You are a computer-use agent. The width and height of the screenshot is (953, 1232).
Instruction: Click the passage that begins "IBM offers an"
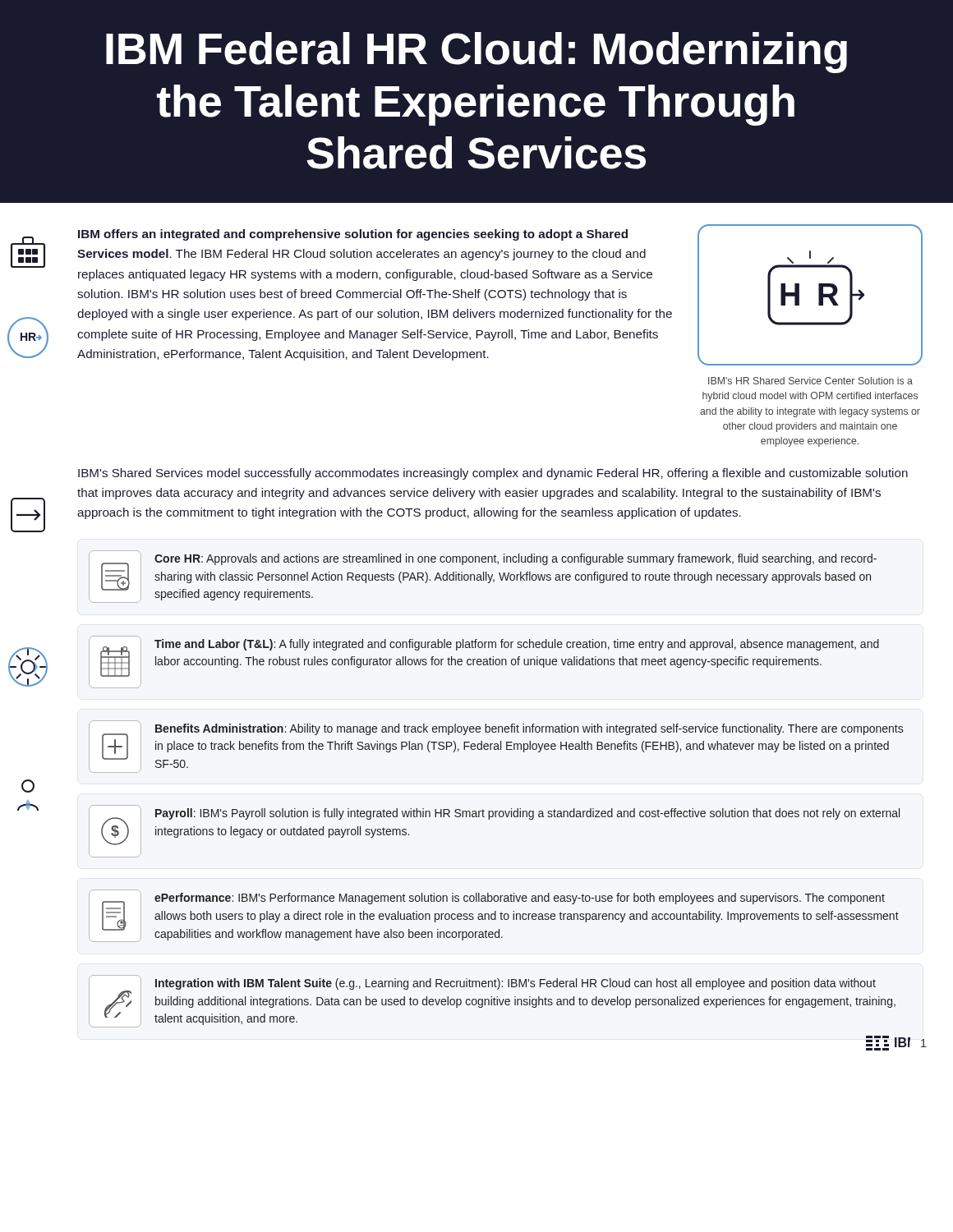click(x=377, y=294)
